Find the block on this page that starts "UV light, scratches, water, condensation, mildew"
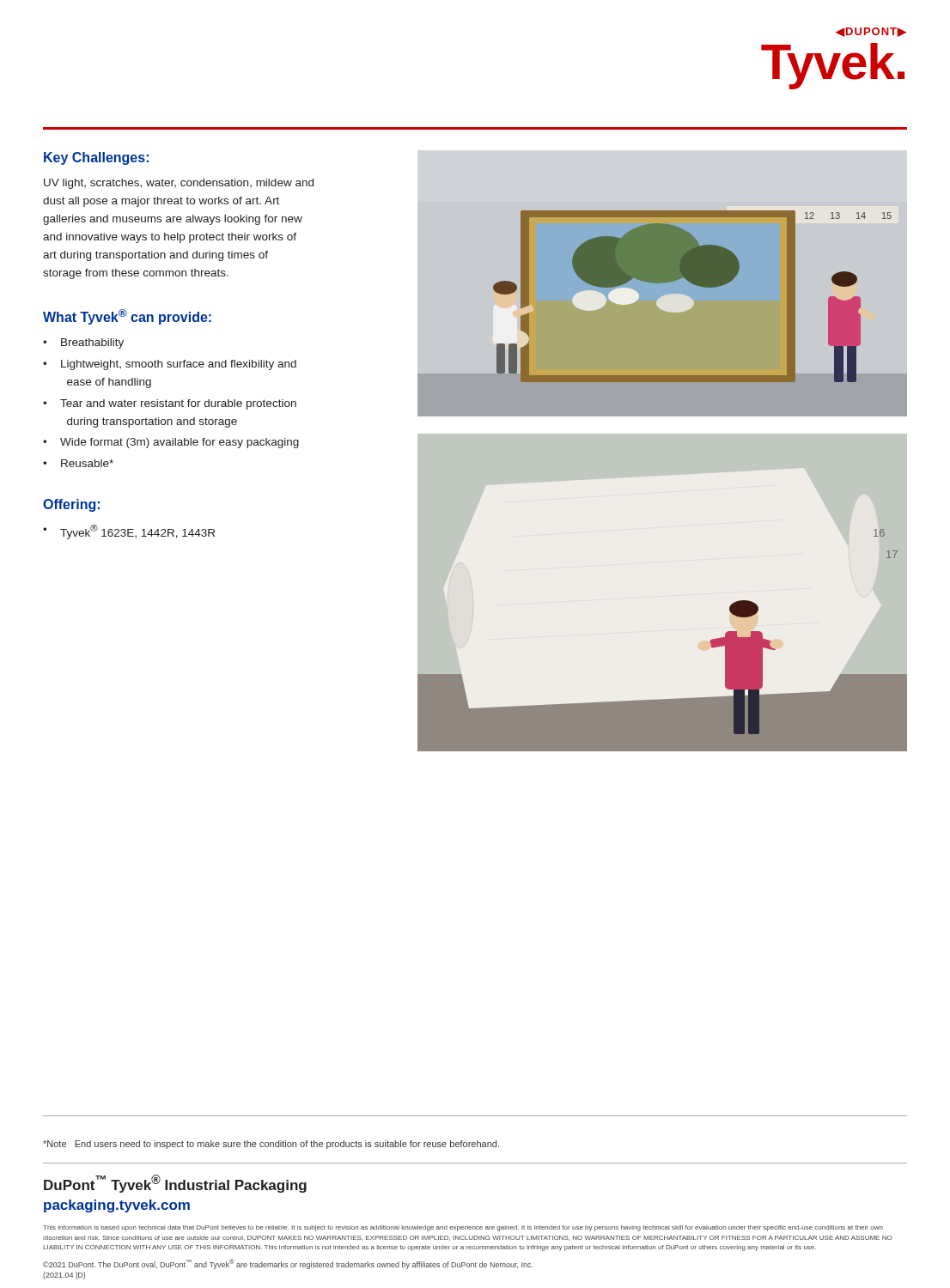Screen dimensions: 1288x950 click(179, 227)
